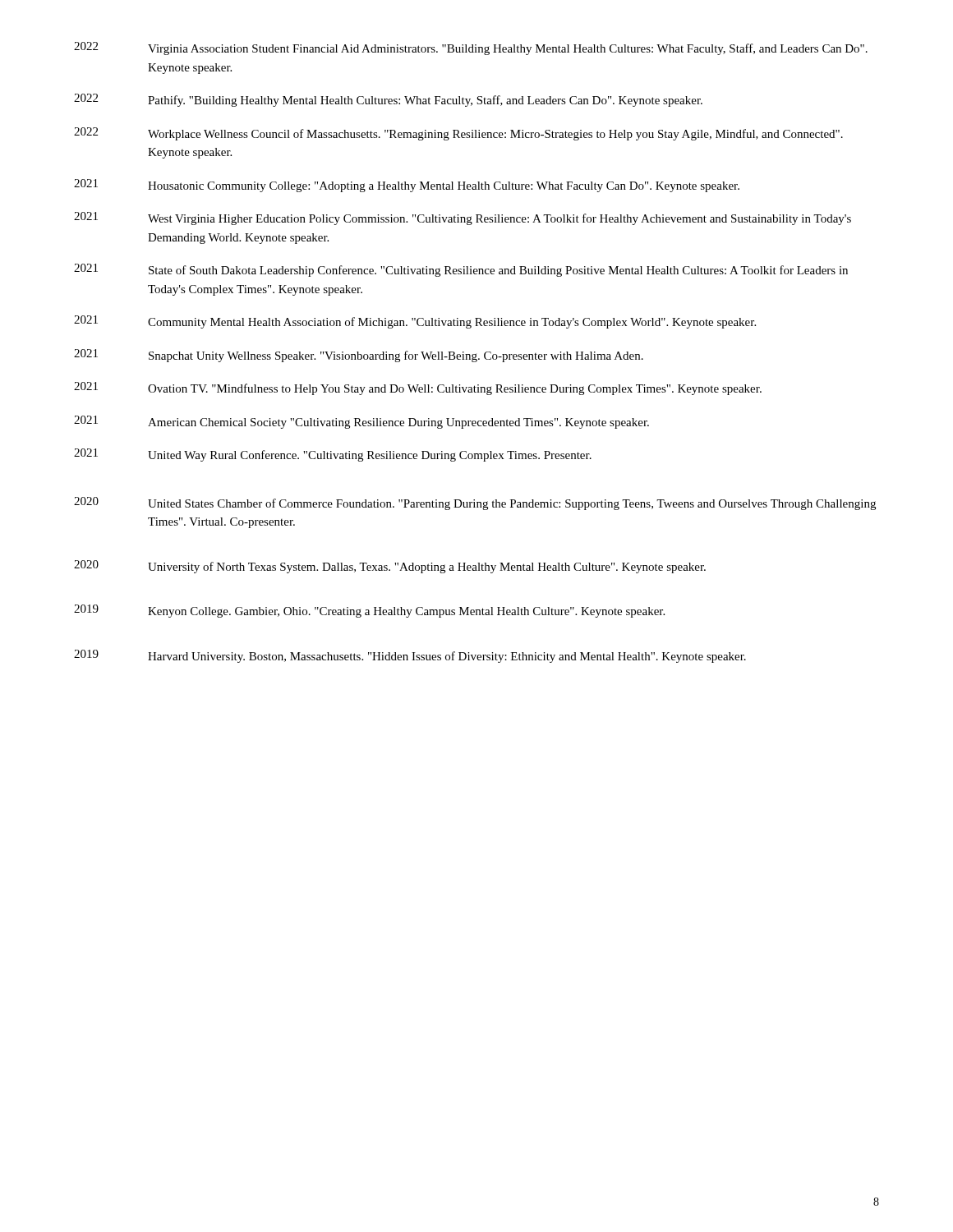This screenshot has height=1232, width=953.
Task: Locate the list item that reads "2021 Housatonic Community College: "Adopting a Healthy Mental"
Action: pyautogui.click(x=476, y=185)
